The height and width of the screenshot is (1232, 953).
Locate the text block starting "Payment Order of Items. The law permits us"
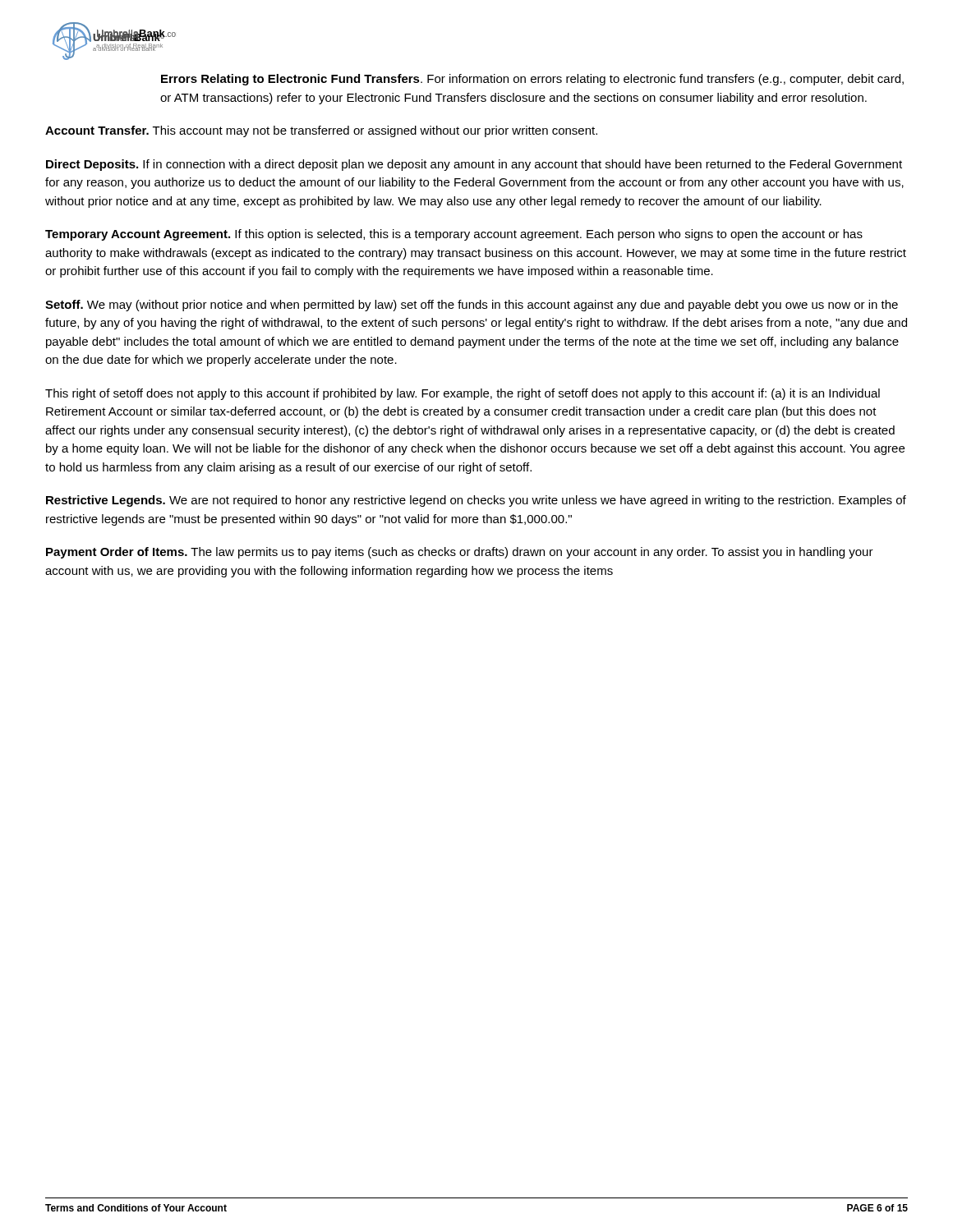click(459, 561)
